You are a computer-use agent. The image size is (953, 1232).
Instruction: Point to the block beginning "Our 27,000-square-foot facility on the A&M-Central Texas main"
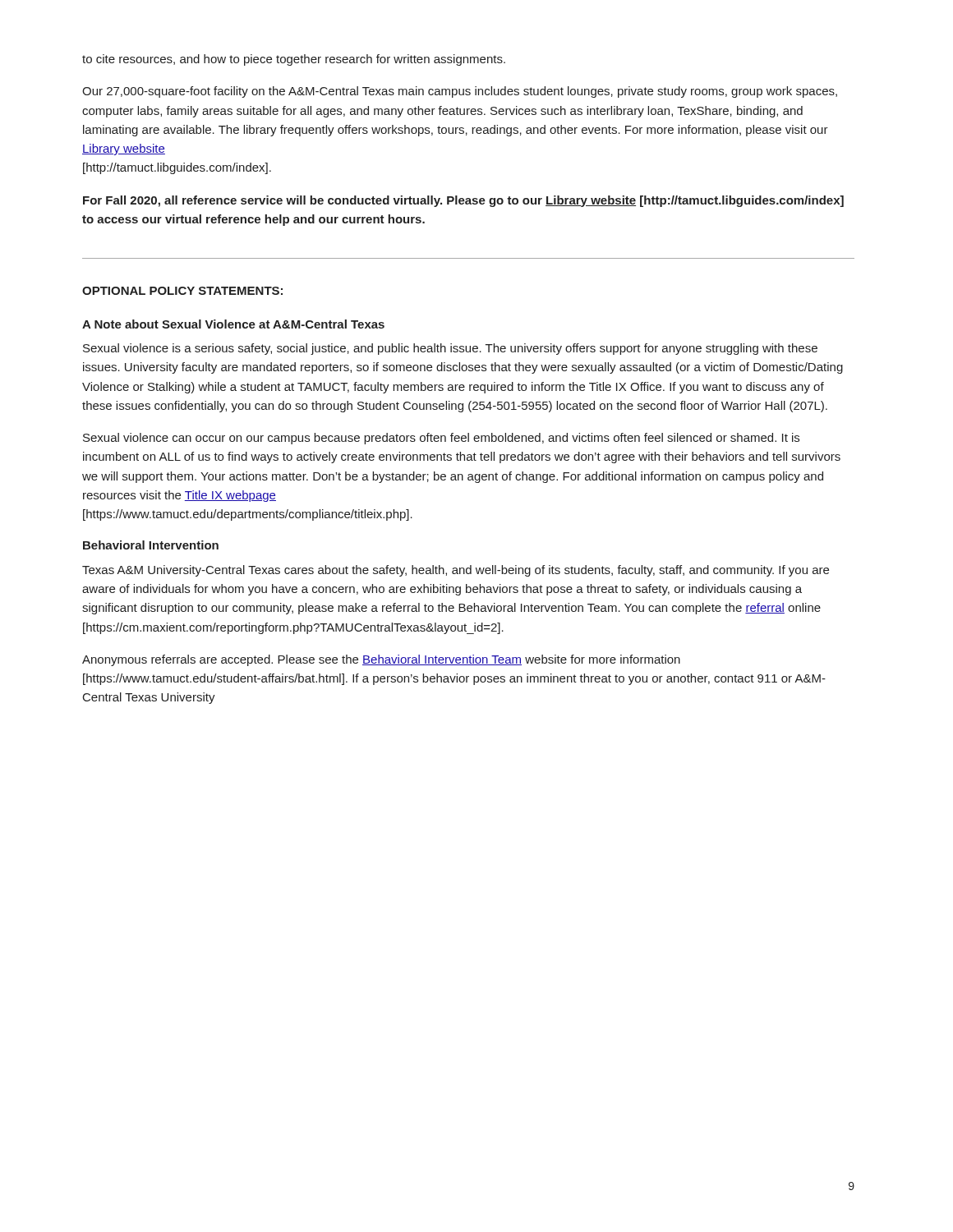point(460,129)
